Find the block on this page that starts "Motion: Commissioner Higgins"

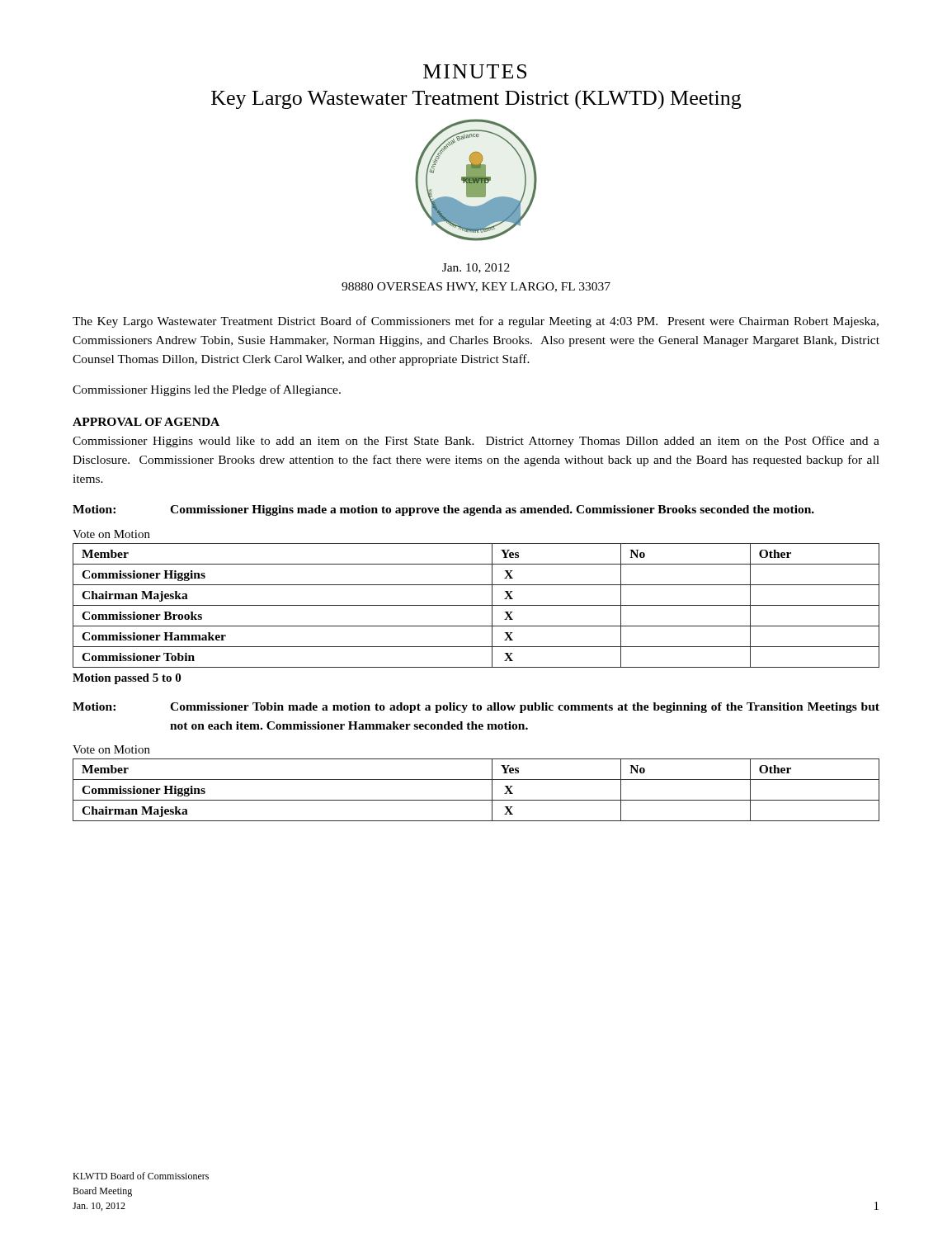click(x=476, y=509)
